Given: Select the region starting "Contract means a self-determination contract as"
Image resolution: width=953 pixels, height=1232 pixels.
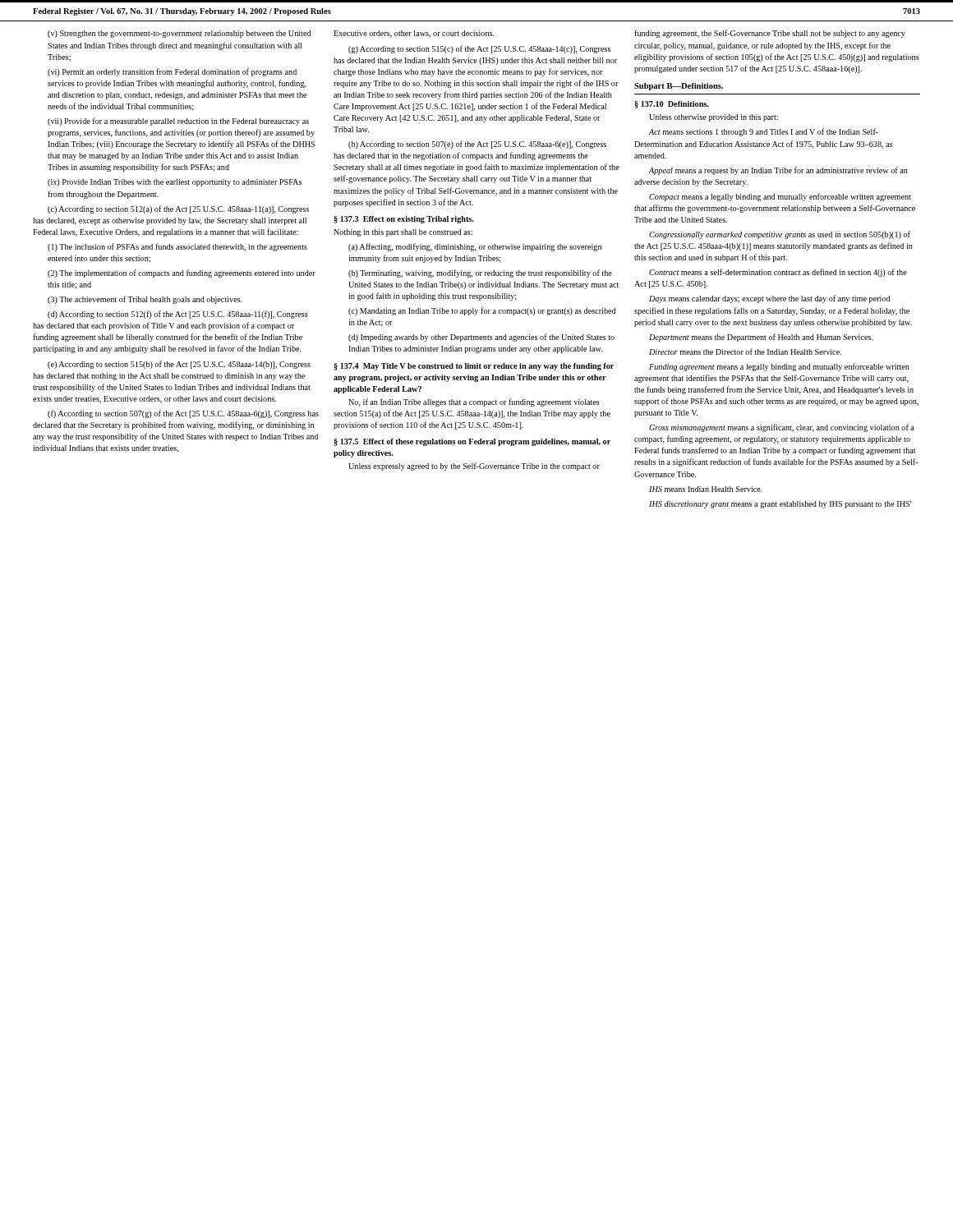Looking at the screenshot, I should pos(777,279).
